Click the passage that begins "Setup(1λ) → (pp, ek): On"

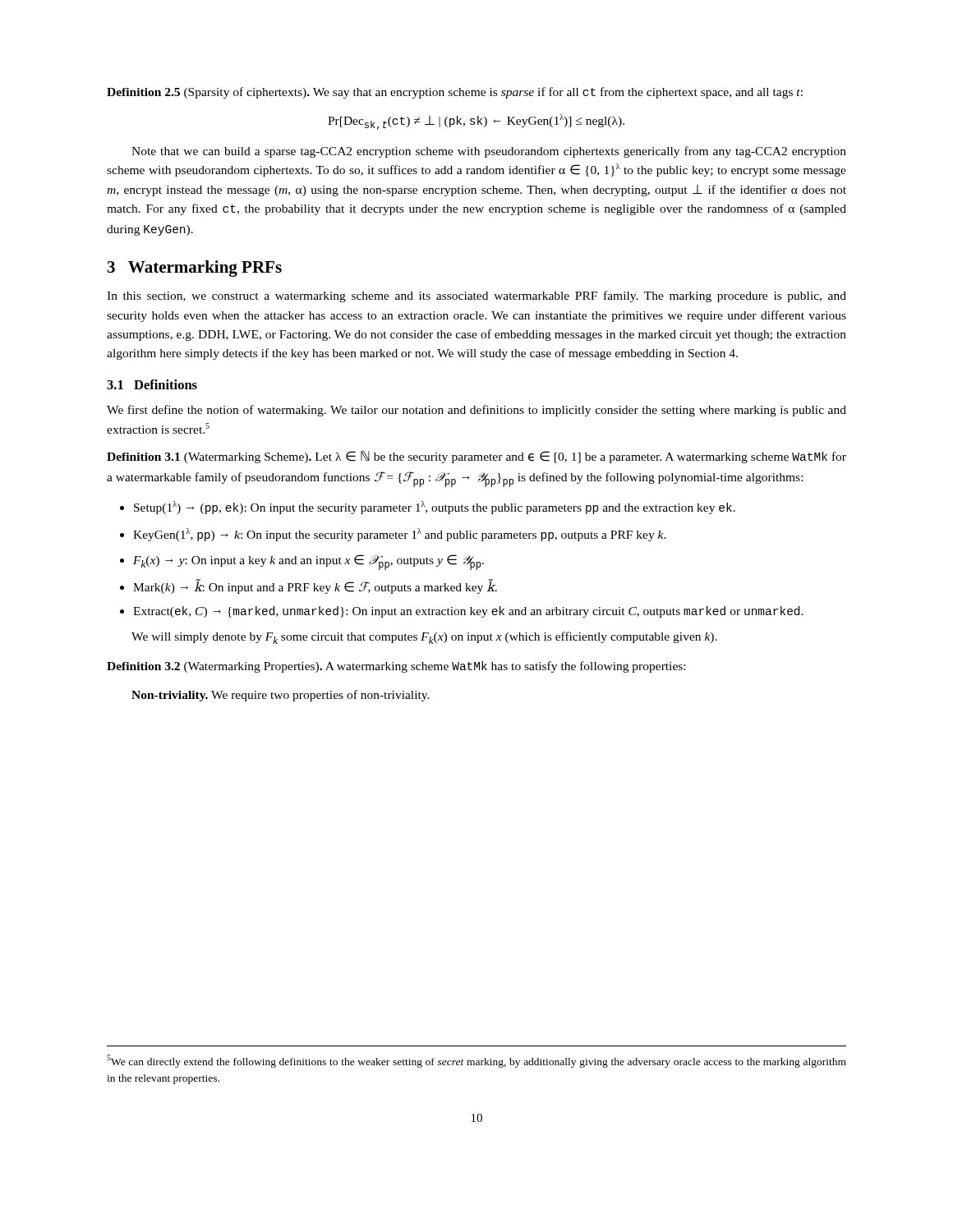pos(476,508)
